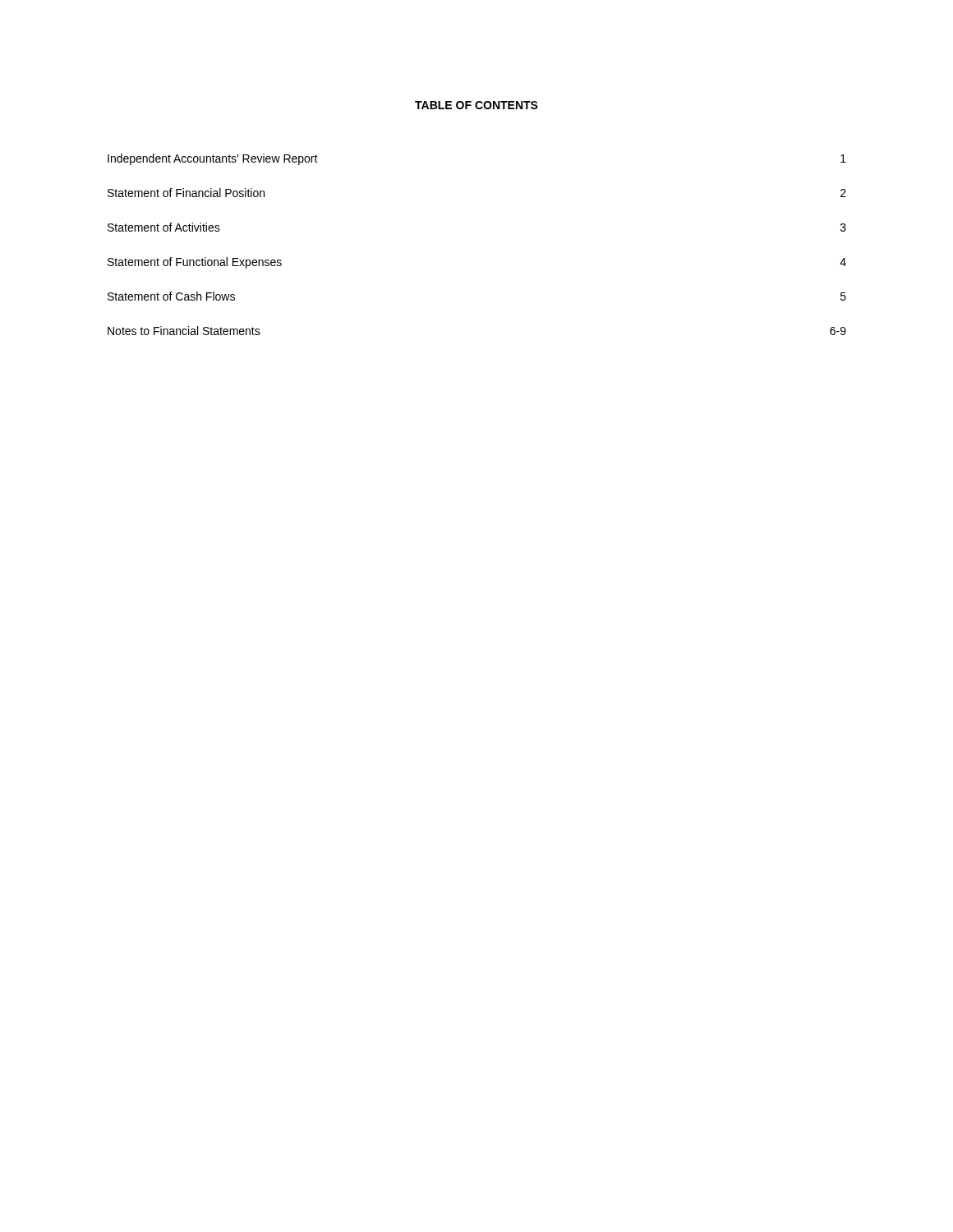
Task: Click on the text starting "Statement of Activities 3"
Action: (x=167, y=227)
